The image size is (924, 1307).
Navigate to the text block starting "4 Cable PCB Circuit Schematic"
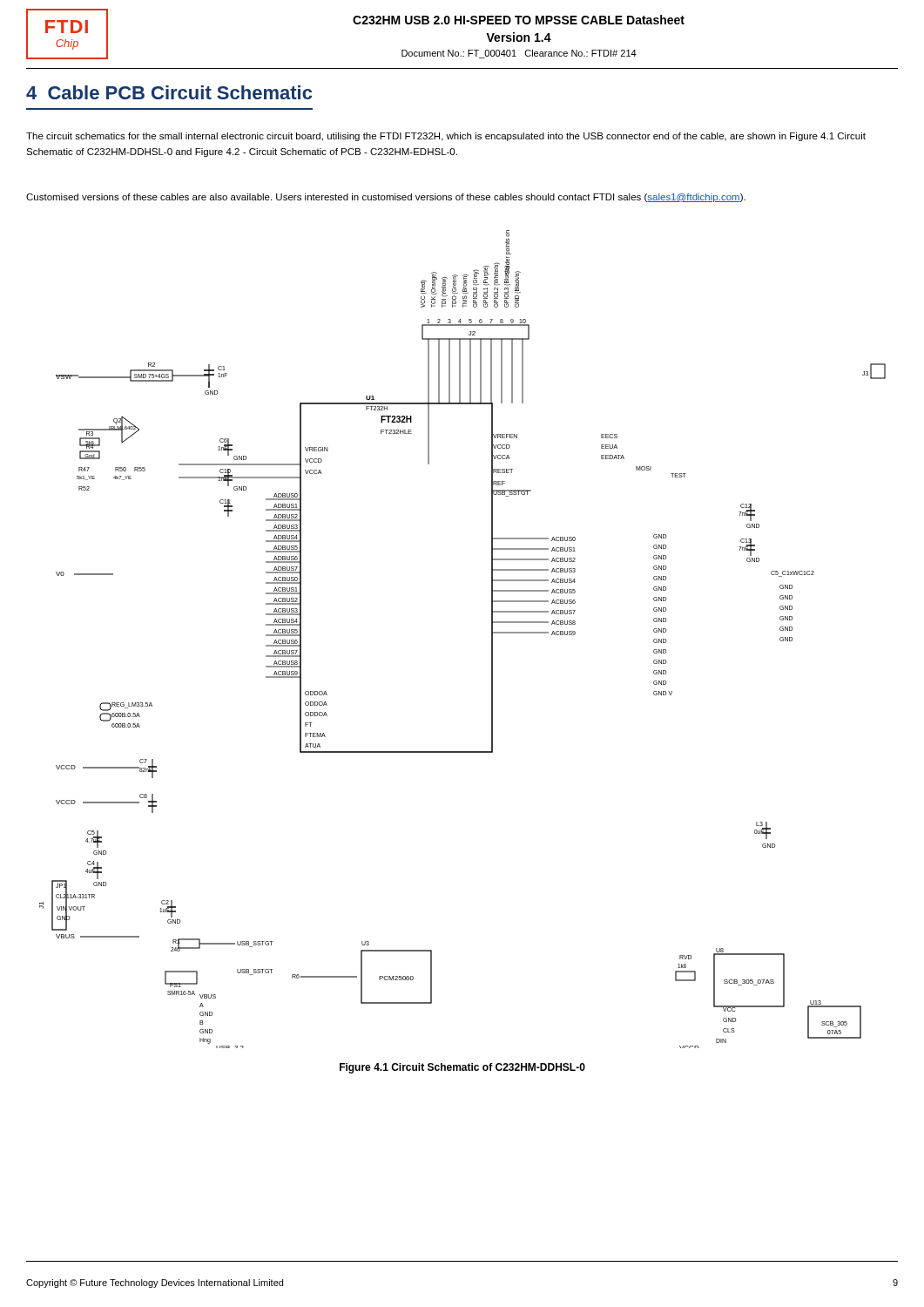[x=169, y=96]
